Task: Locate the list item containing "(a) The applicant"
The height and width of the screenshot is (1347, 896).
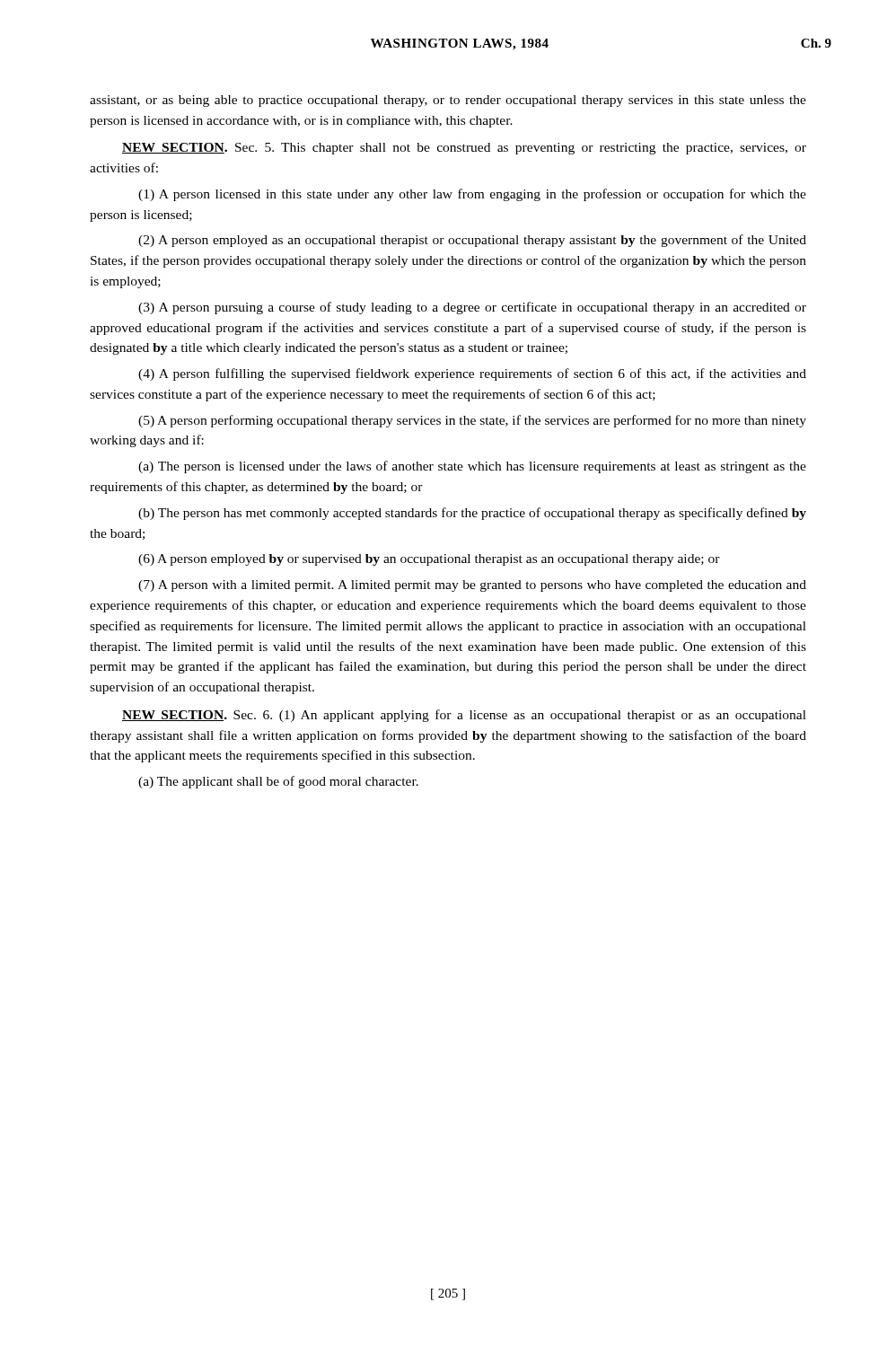Action: click(278, 782)
